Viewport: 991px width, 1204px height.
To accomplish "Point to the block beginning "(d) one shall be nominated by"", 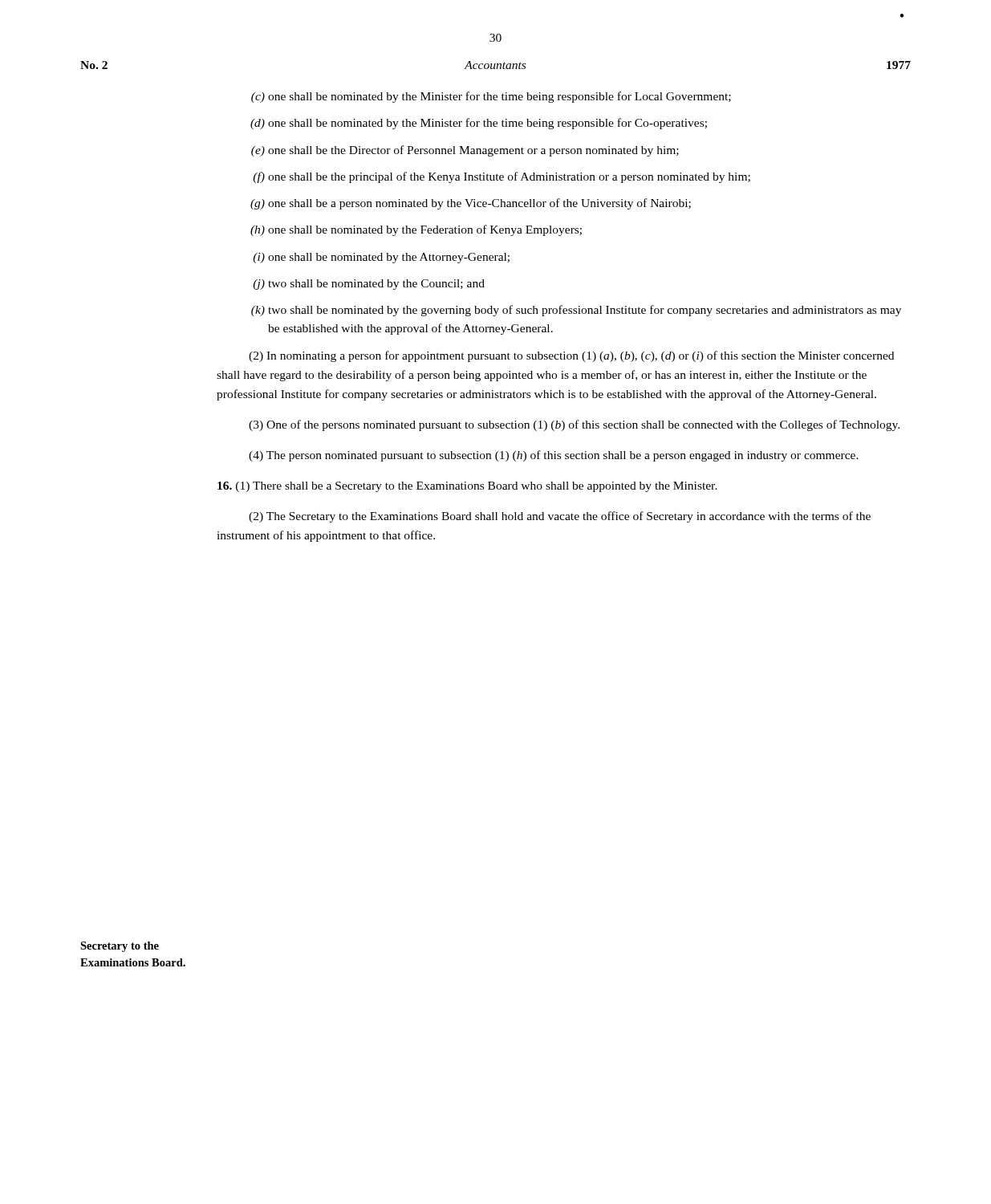I will tap(562, 123).
